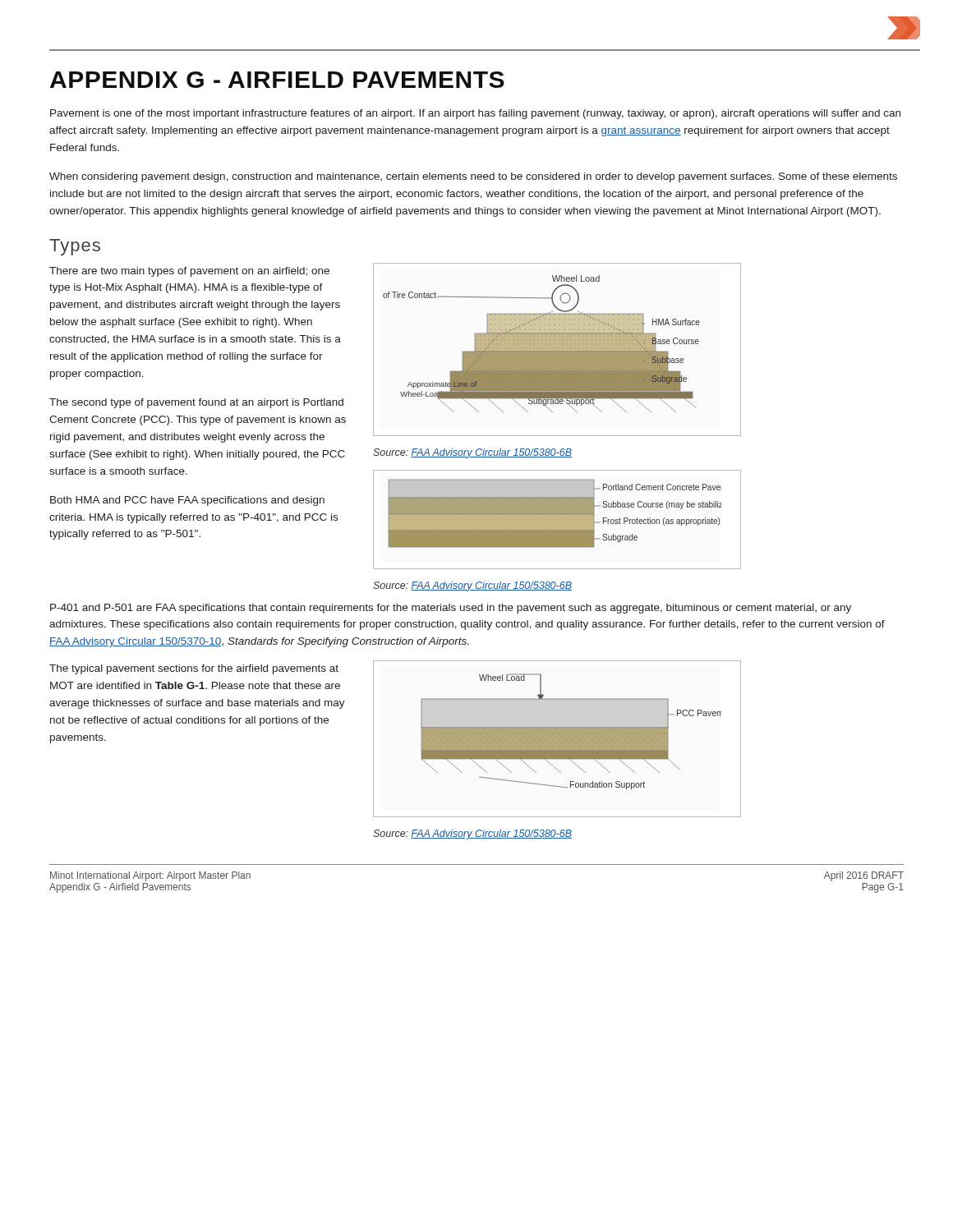
Task: Find the text block that reads "Pavement is one"
Action: click(x=476, y=131)
